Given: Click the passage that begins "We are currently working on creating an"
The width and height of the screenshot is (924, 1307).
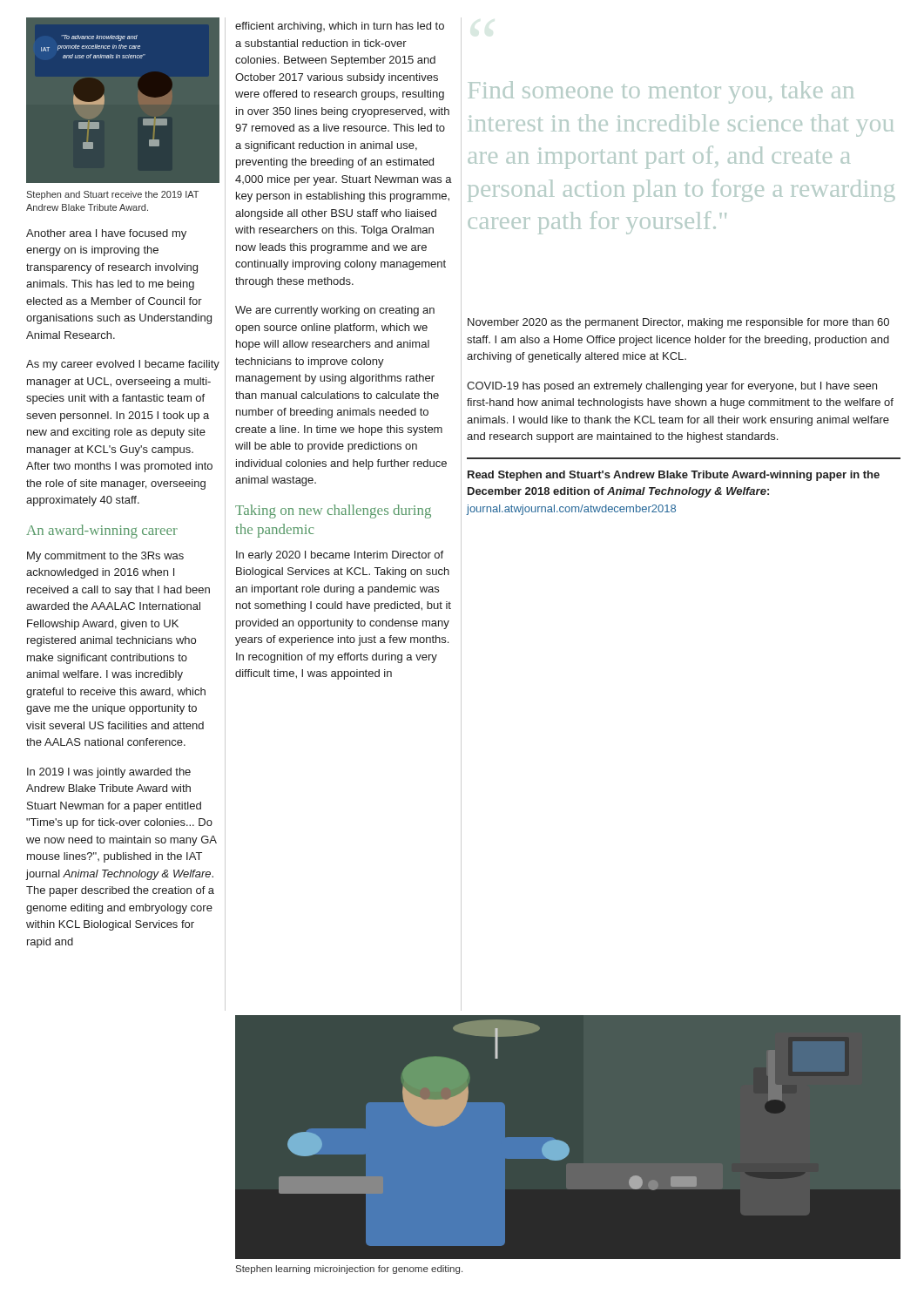Looking at the screenshot, I should click(x=341, y=395).
